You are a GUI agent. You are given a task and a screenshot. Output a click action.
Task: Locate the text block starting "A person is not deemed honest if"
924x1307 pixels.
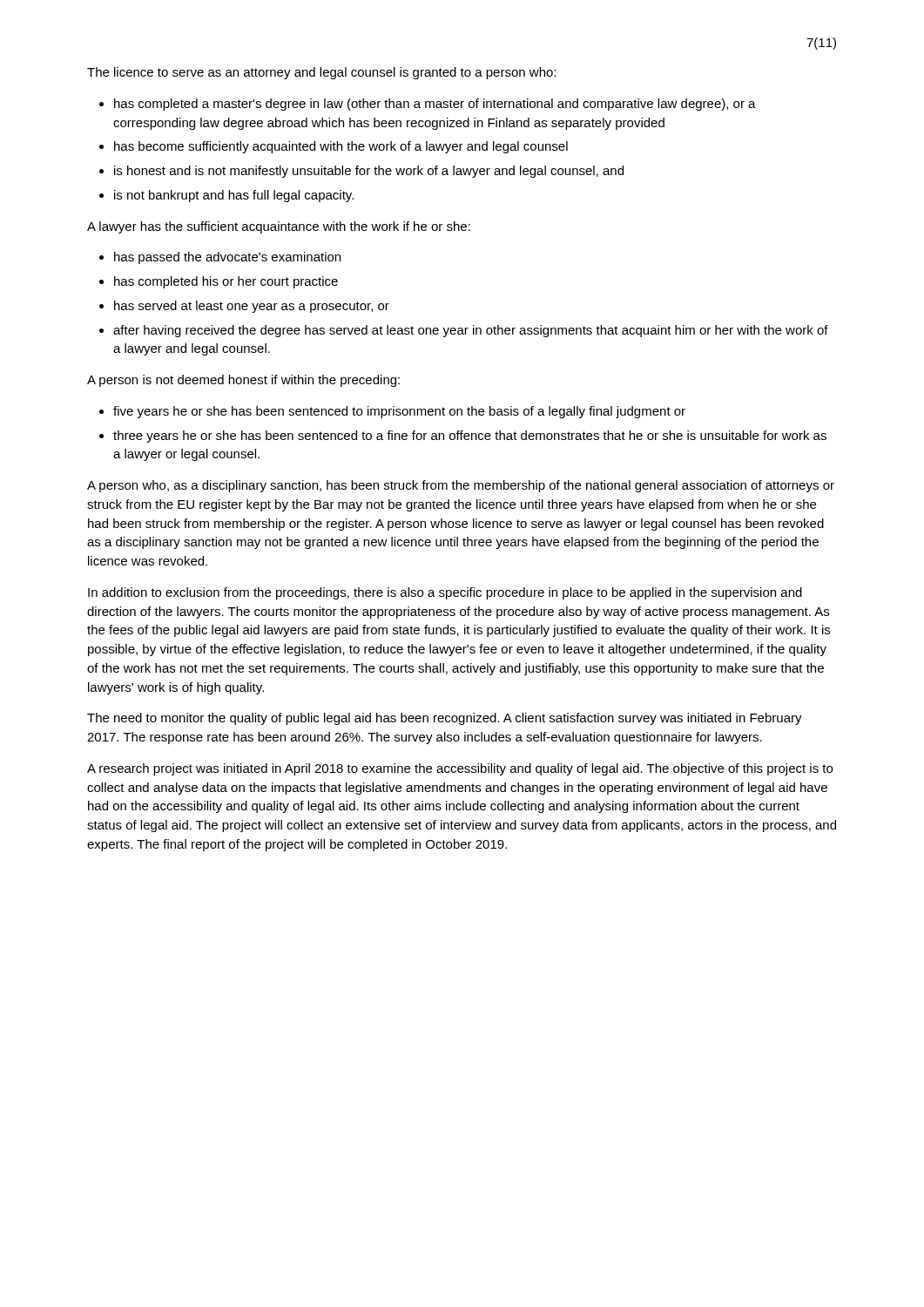tap(244, 379)
